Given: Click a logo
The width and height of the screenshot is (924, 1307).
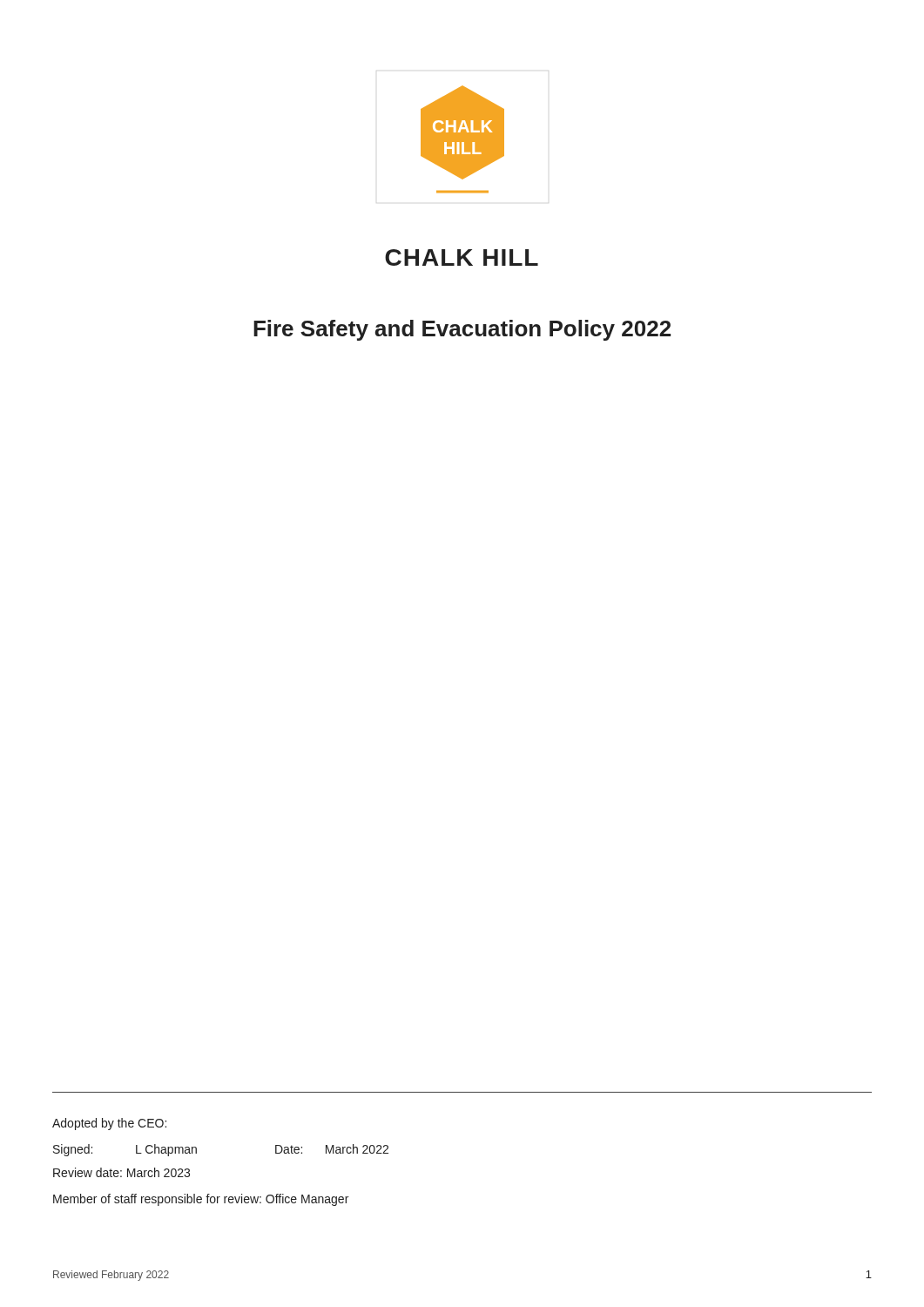Looking at the screenshot, I should (x=462, y=106).
